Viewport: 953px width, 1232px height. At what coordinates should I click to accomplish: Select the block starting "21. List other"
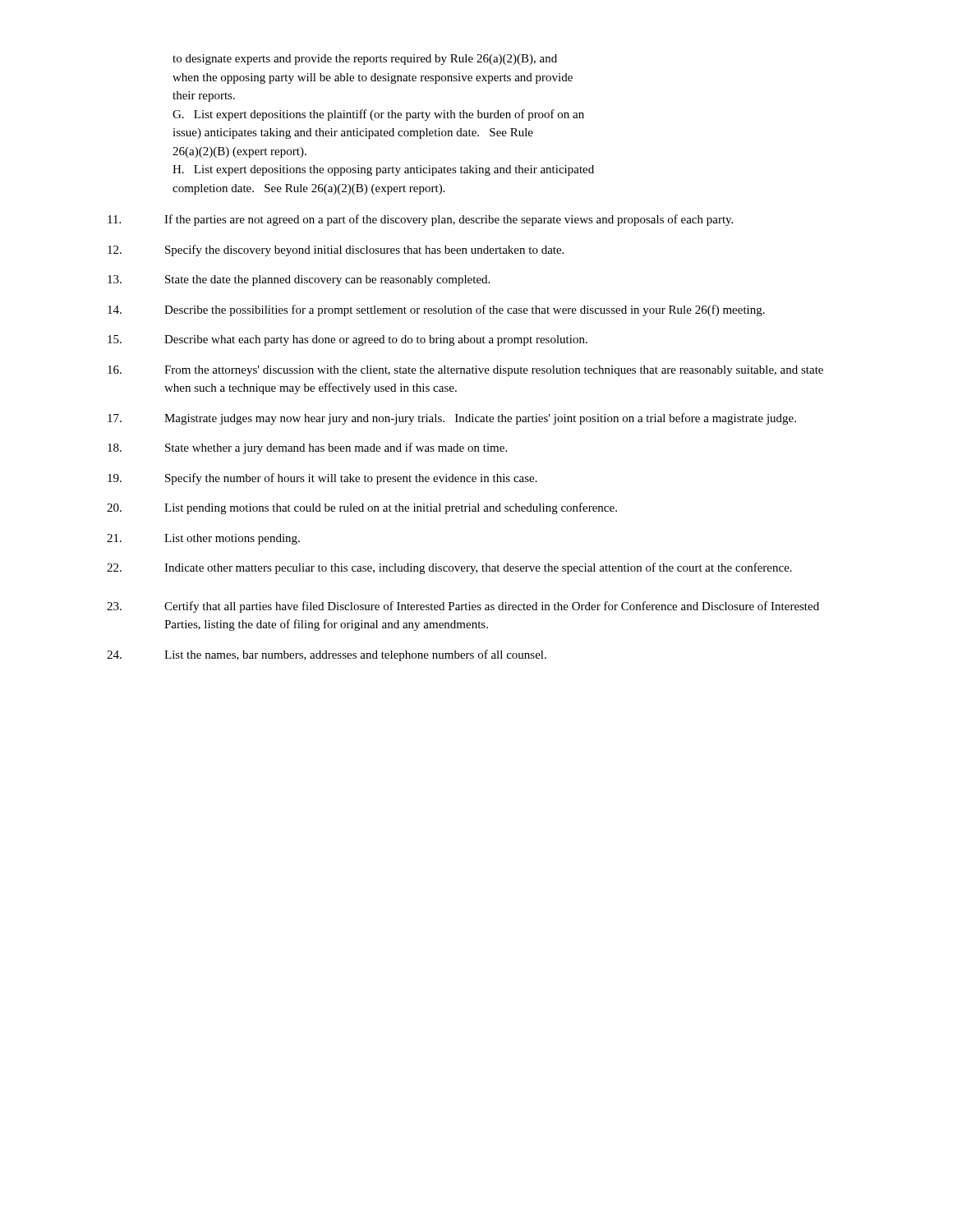tap(203, 539)
